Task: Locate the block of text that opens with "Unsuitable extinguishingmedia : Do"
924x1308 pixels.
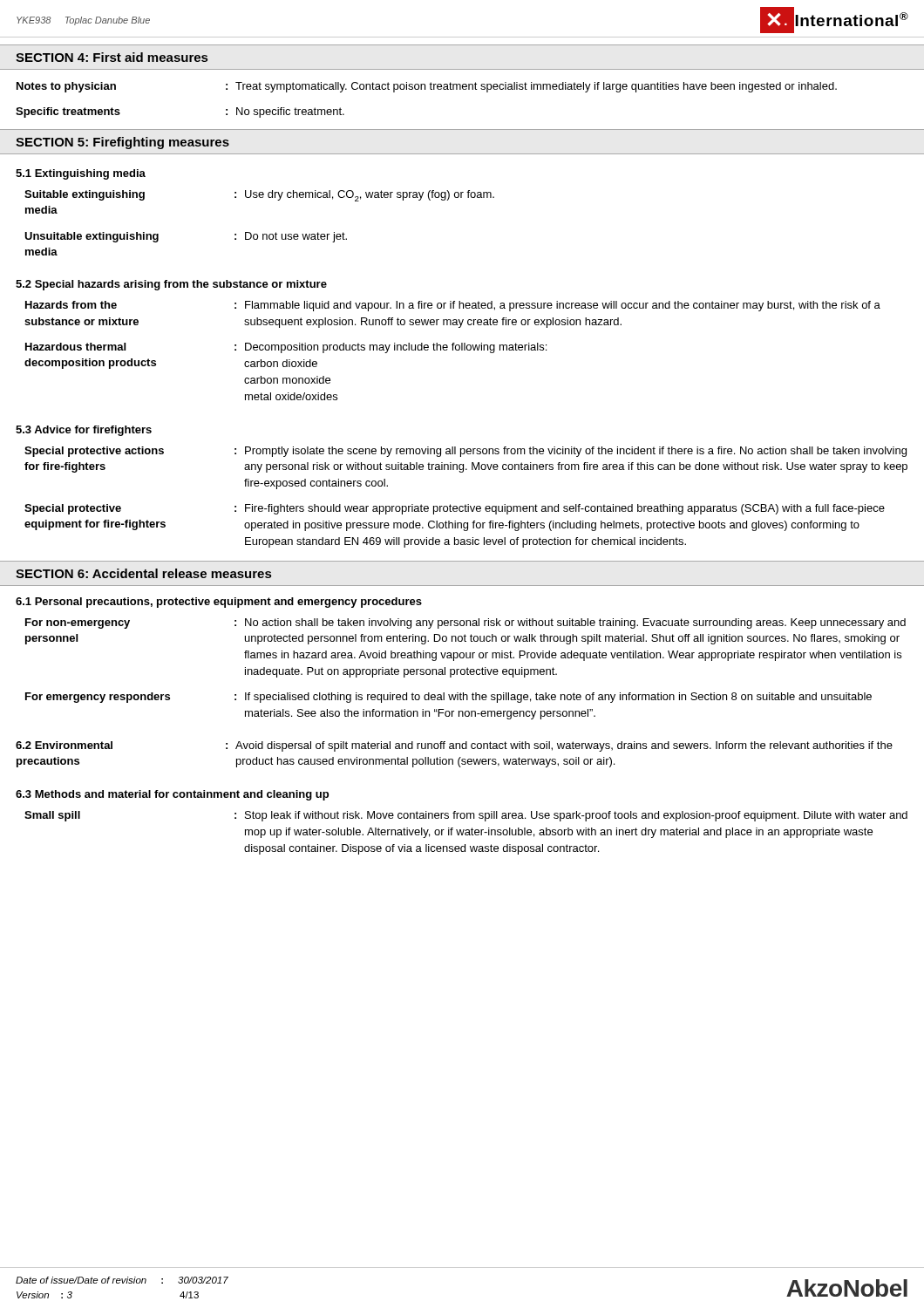Action: click(95, 237)
